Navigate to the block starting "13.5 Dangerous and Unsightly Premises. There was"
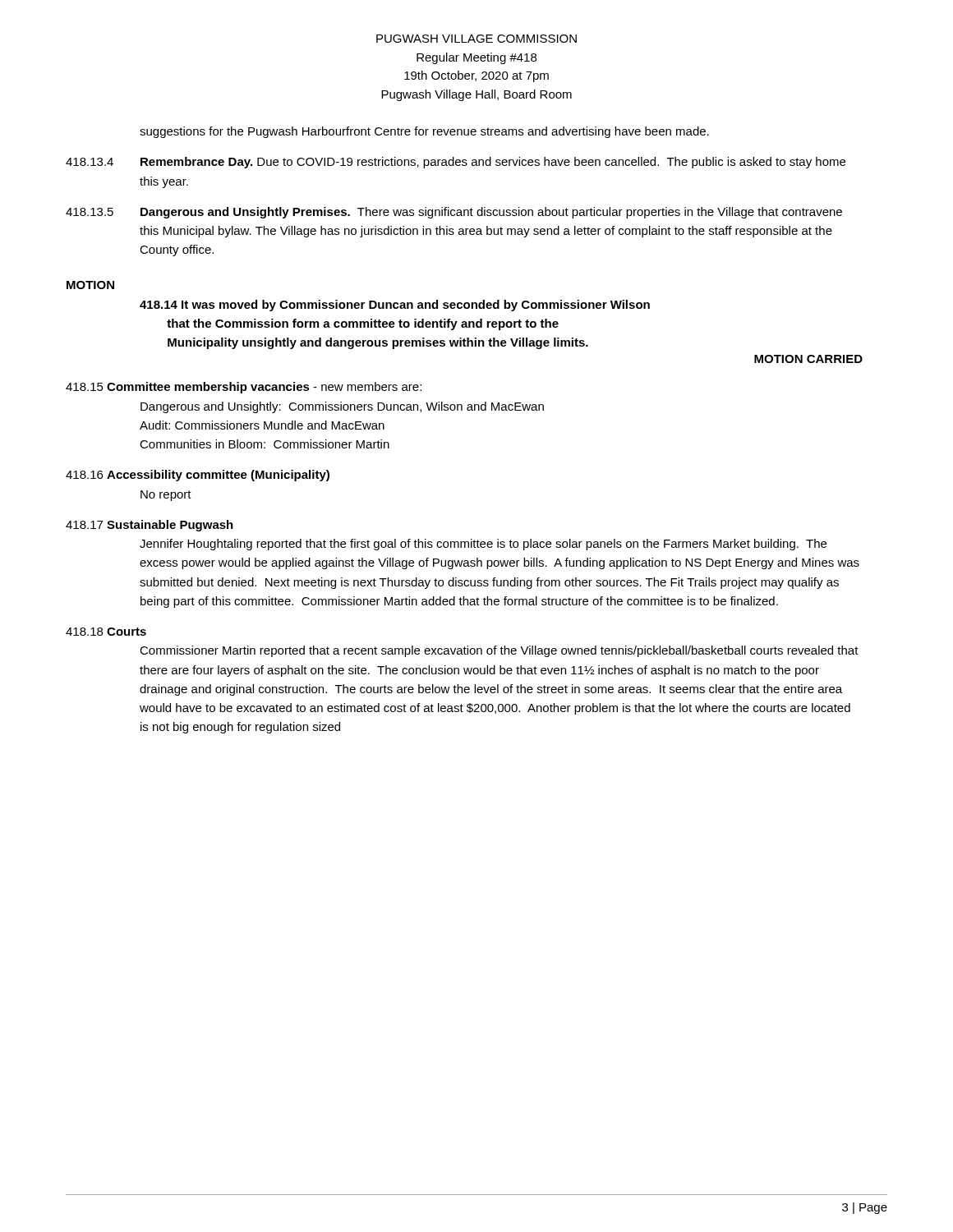Image resolution: width=953 pixels, height=1232 pixels. coord(464,230)
